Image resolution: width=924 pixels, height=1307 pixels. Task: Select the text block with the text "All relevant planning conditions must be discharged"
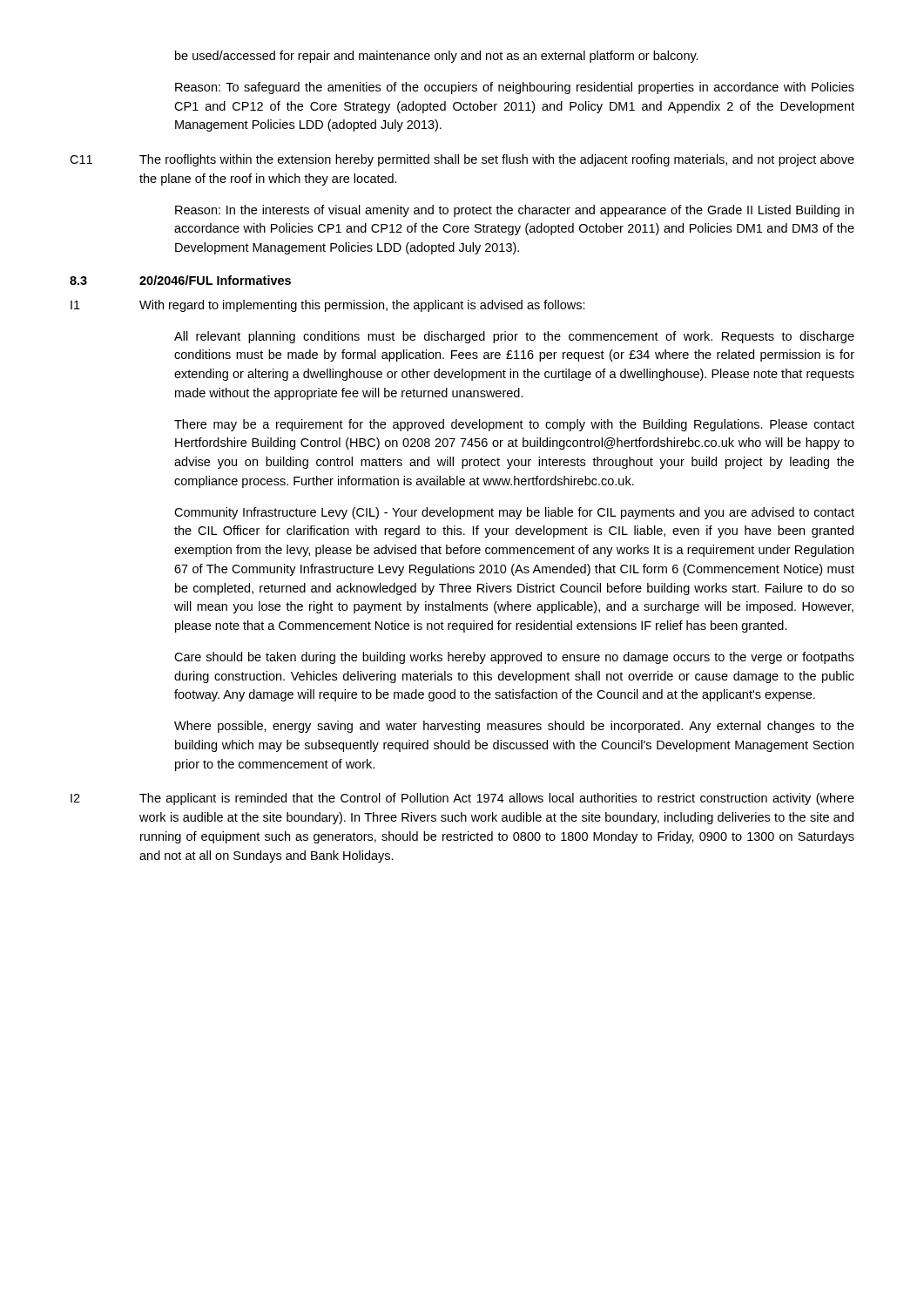tap(514, 364)
